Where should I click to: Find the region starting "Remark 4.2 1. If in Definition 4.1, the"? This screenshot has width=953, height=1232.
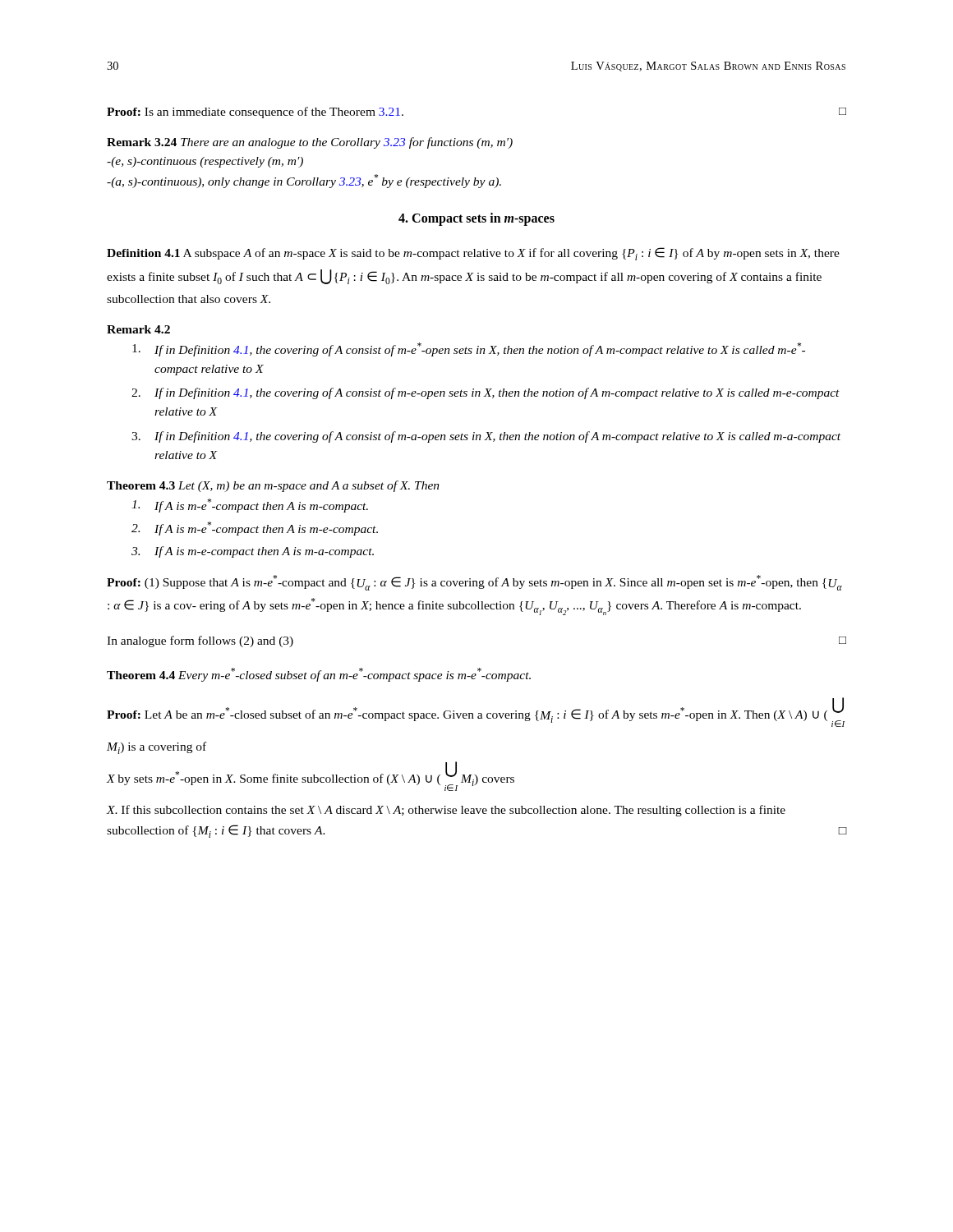[476, 393]
